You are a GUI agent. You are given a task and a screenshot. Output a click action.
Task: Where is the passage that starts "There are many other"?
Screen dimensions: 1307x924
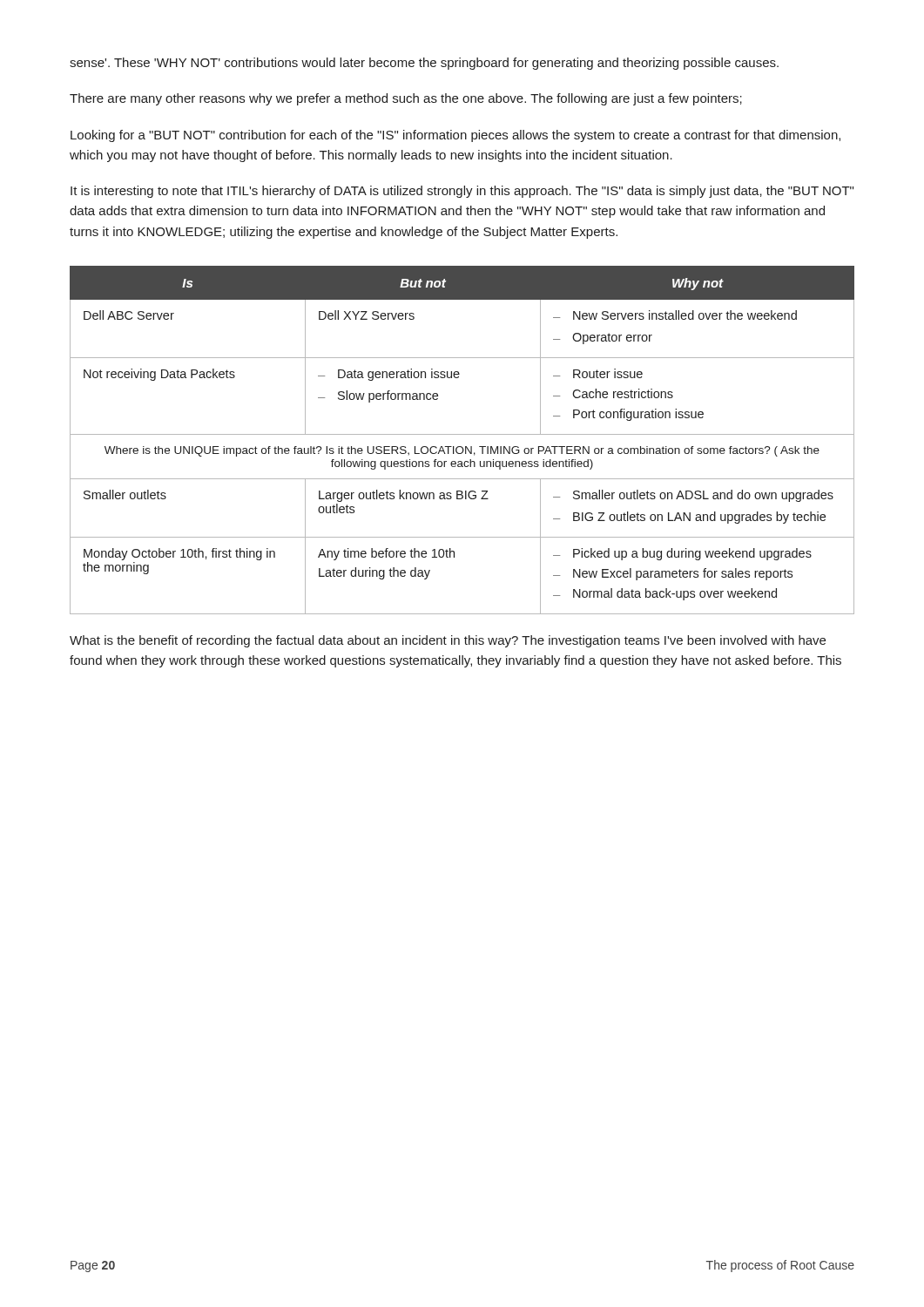[406, 98]
